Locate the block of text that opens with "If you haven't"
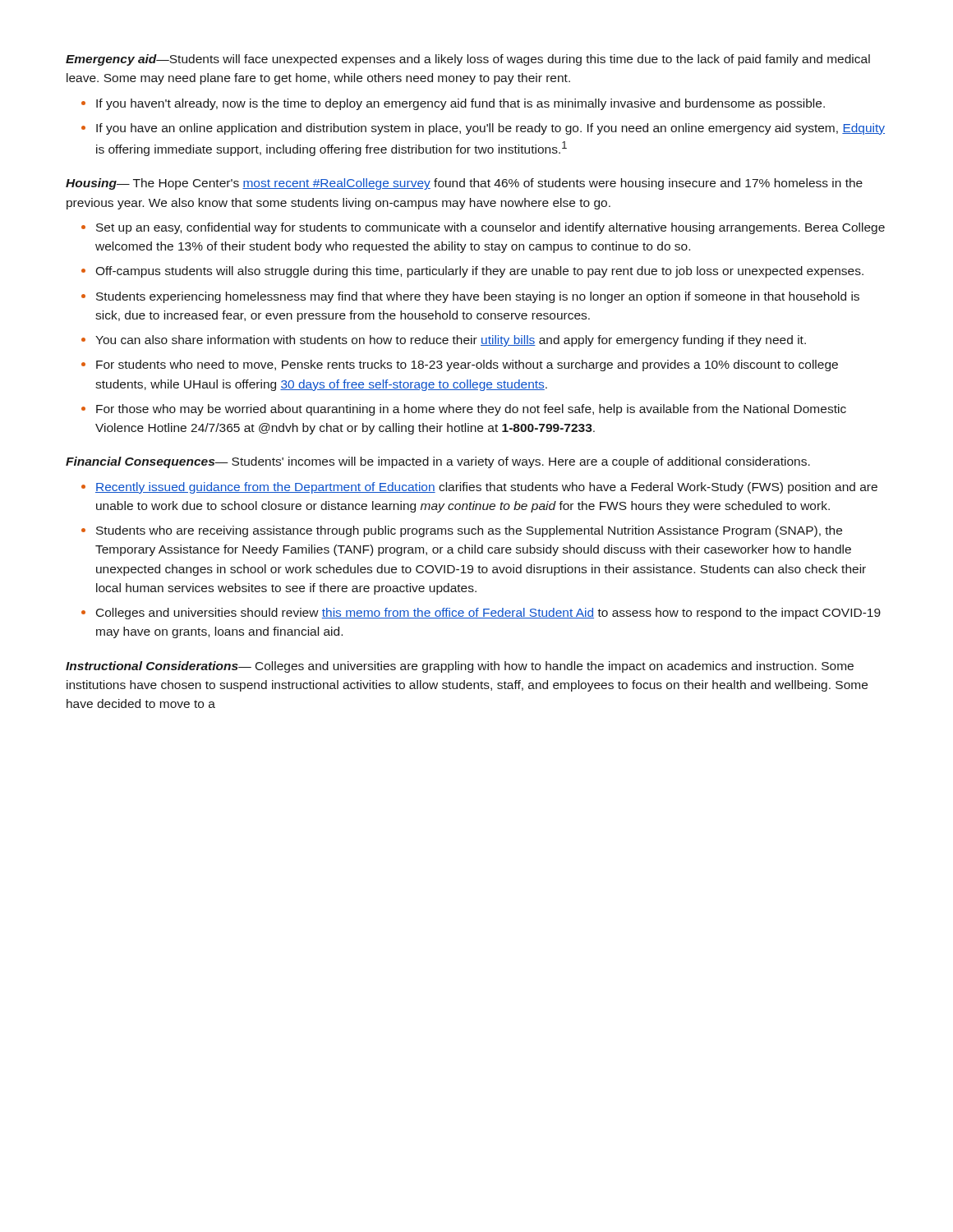 click(461, 103)
